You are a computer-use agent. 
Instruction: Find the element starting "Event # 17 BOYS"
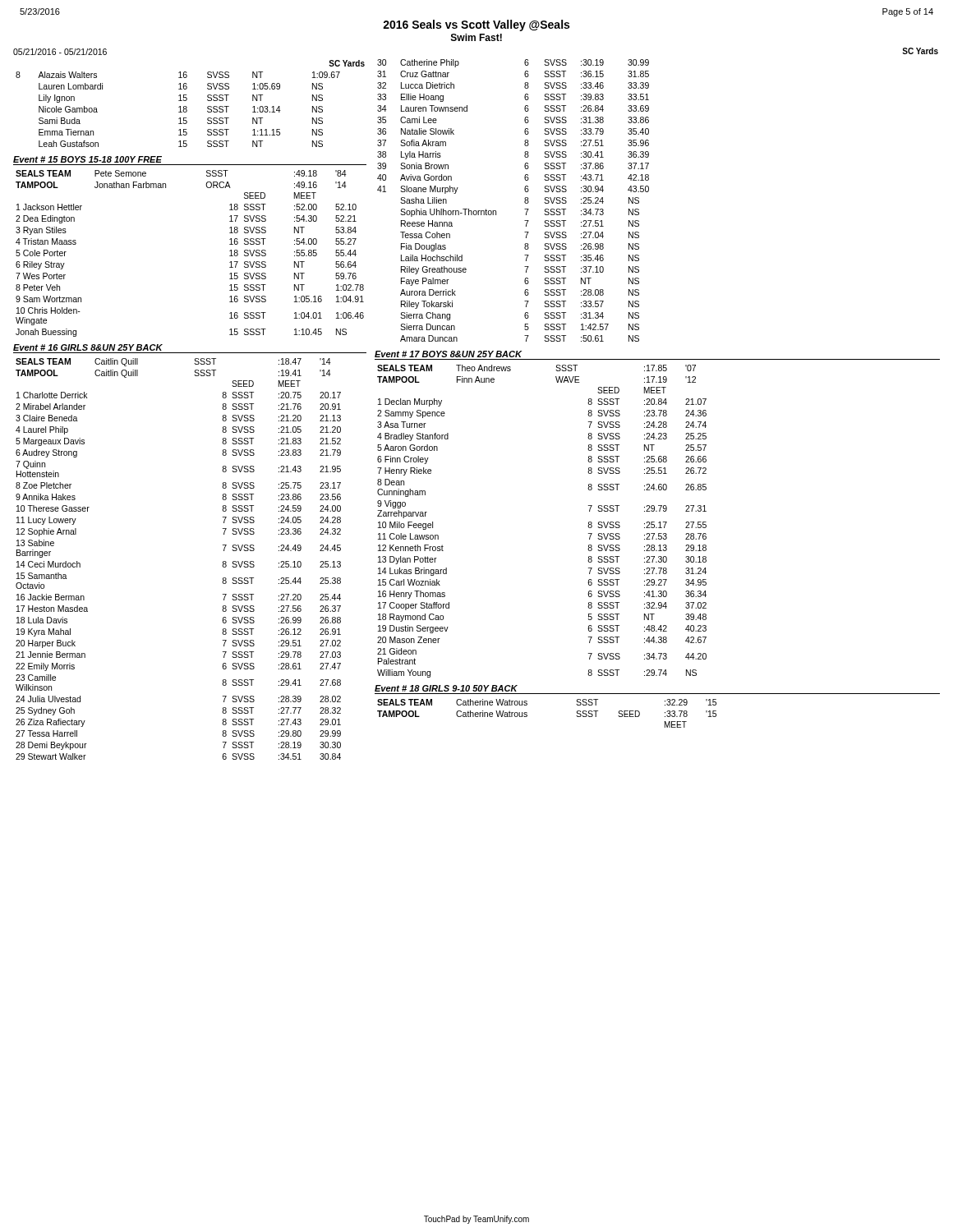(448, 354)
